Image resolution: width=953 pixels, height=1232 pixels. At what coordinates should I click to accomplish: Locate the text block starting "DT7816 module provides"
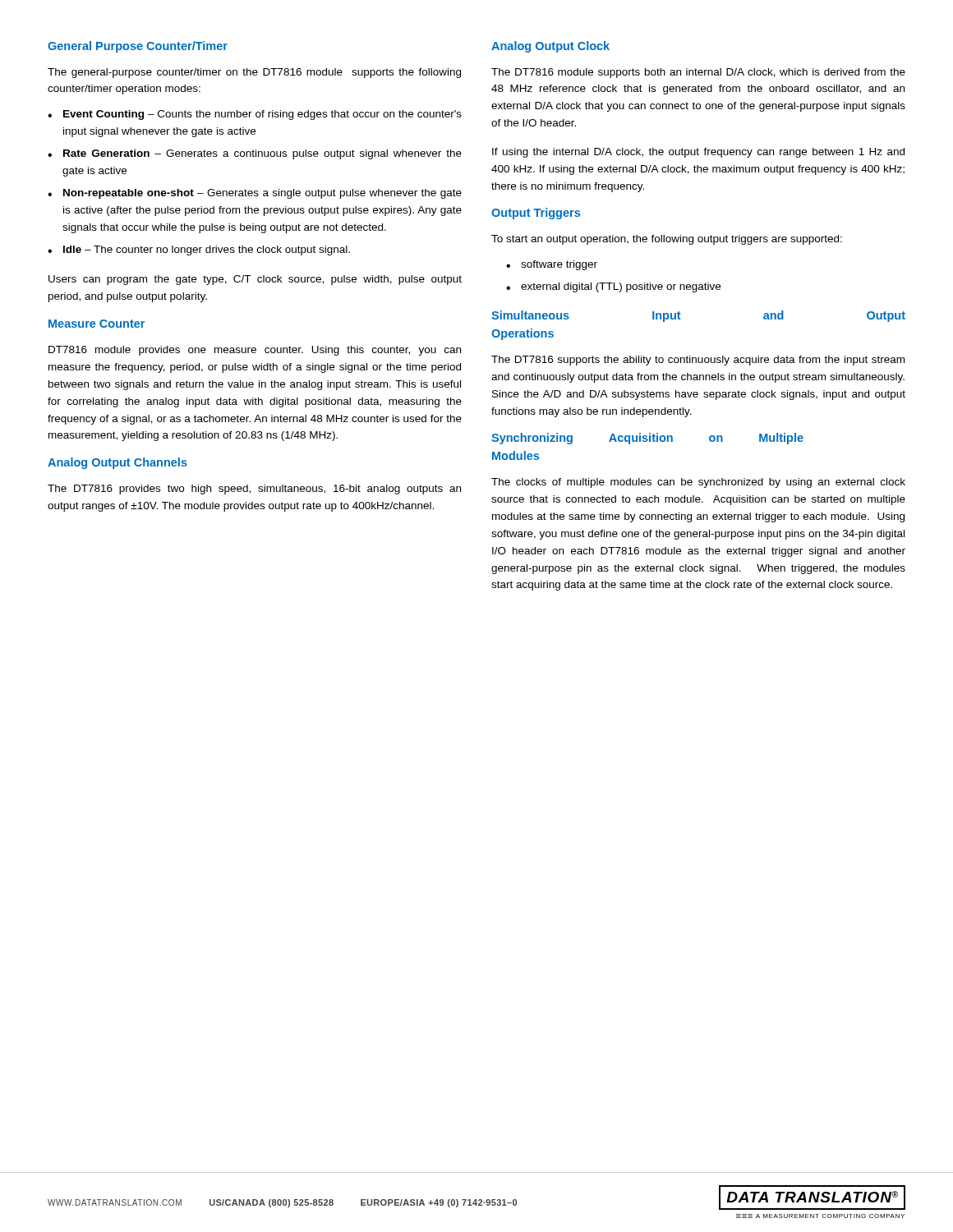[x=255, y=393]
